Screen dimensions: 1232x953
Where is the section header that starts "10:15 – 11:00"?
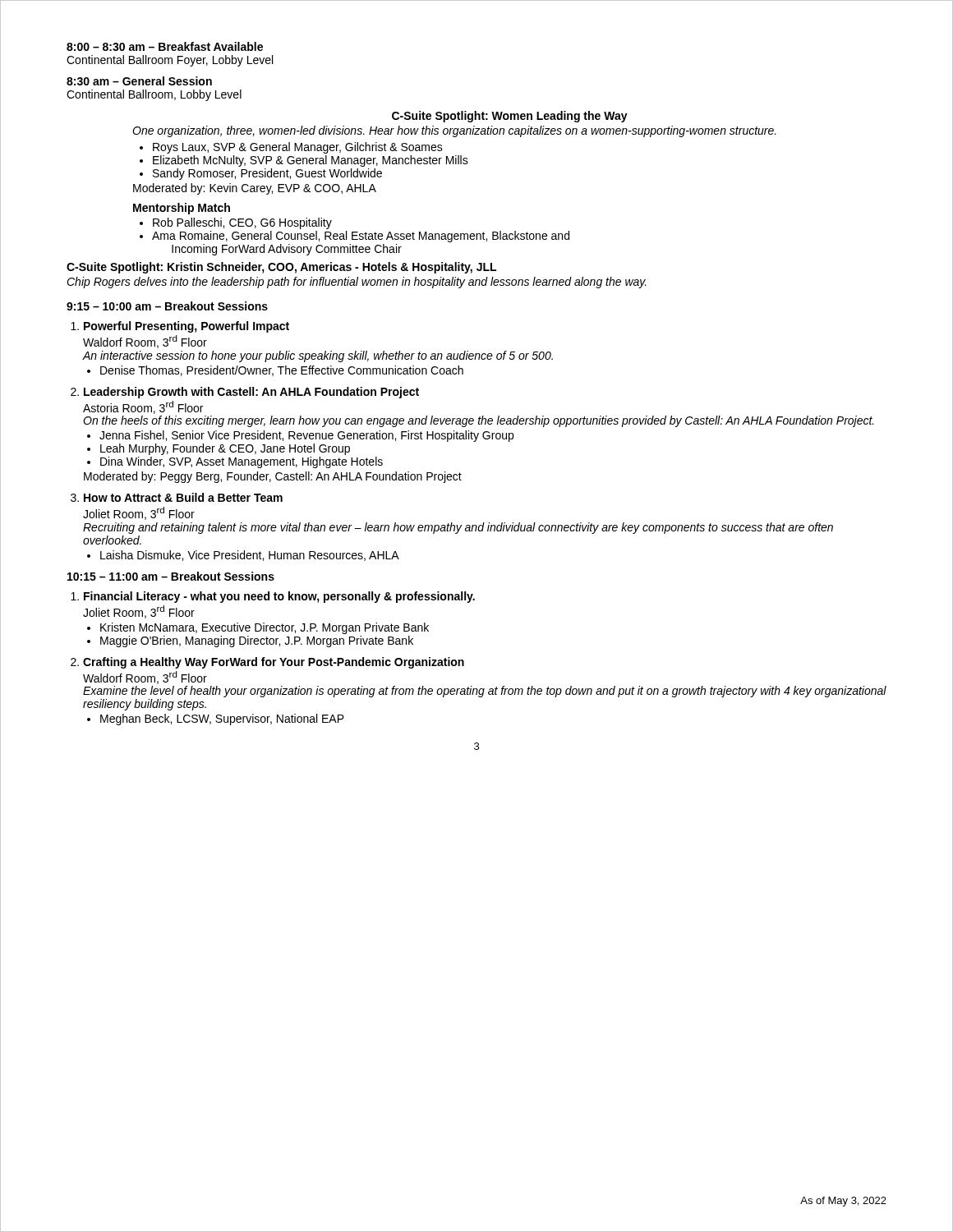170,577
